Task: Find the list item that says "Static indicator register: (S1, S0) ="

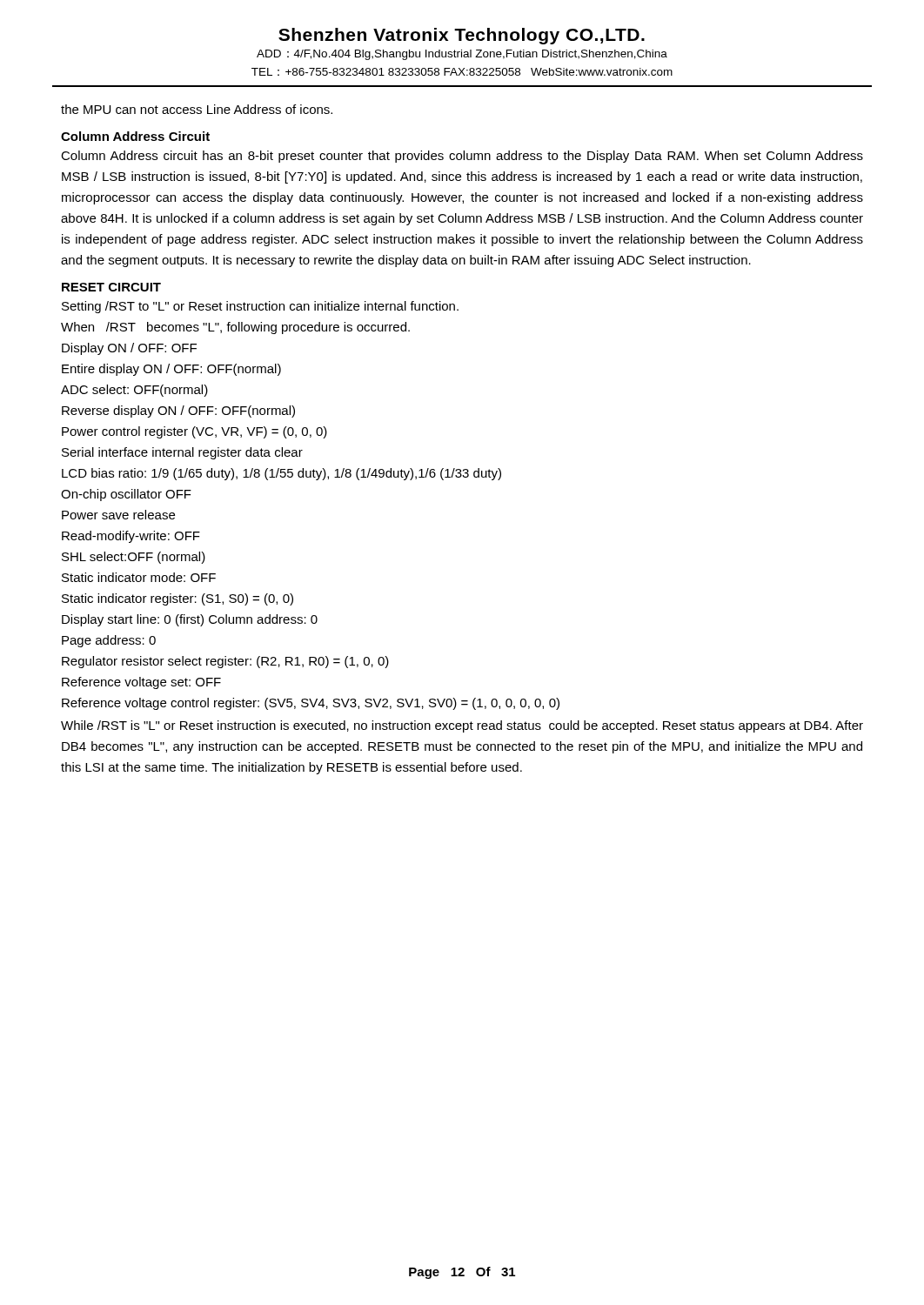Action: pos(178,598)
